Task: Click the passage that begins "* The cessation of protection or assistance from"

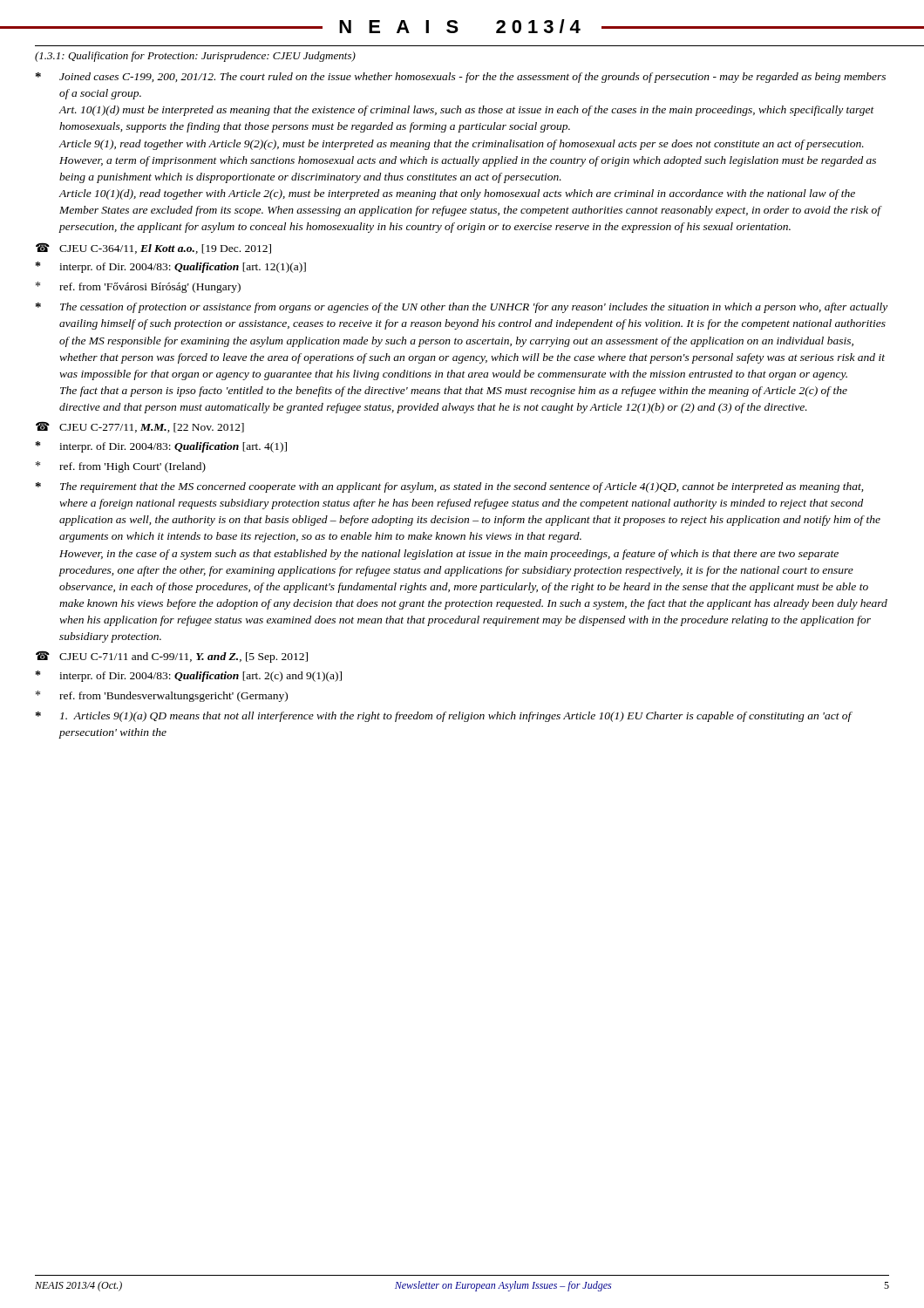Action: [x=462, y=357]
